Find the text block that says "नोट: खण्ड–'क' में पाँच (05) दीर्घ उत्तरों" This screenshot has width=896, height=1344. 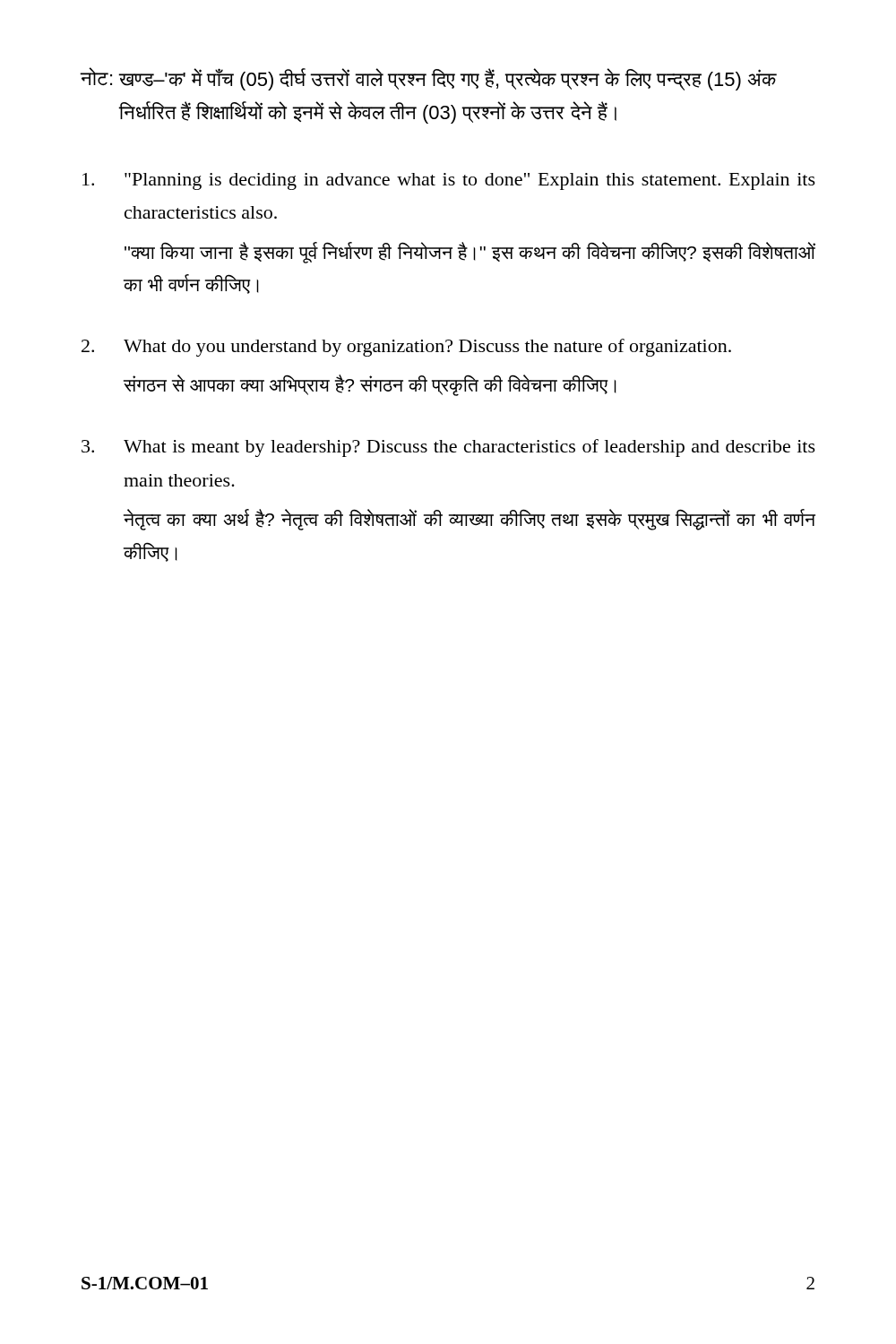coord(448,96)
